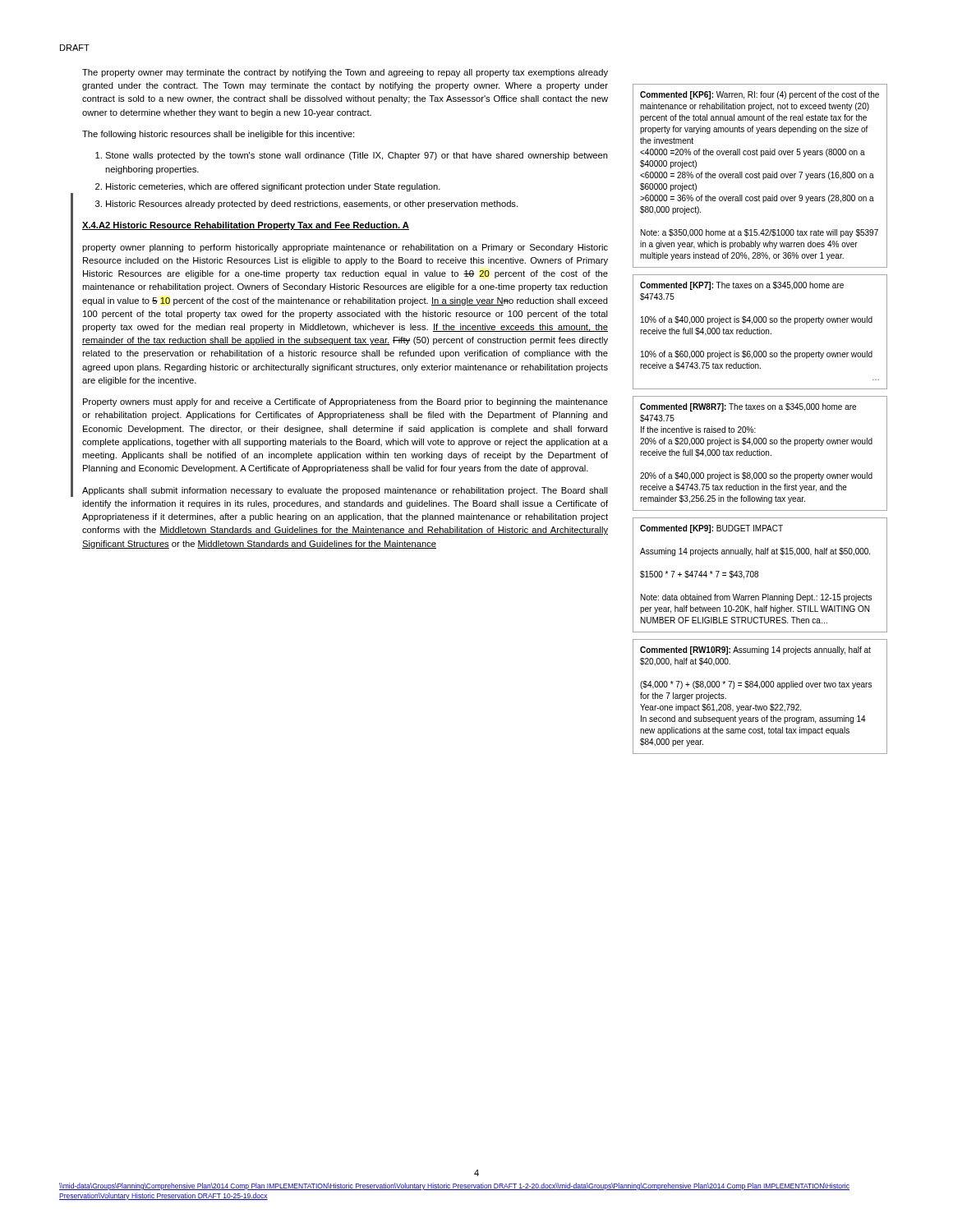Image resolution: width=953 pixels, height=1232 pixels.
Task: Select the element starting "The property owner"
Action: (x=345, y=92)
